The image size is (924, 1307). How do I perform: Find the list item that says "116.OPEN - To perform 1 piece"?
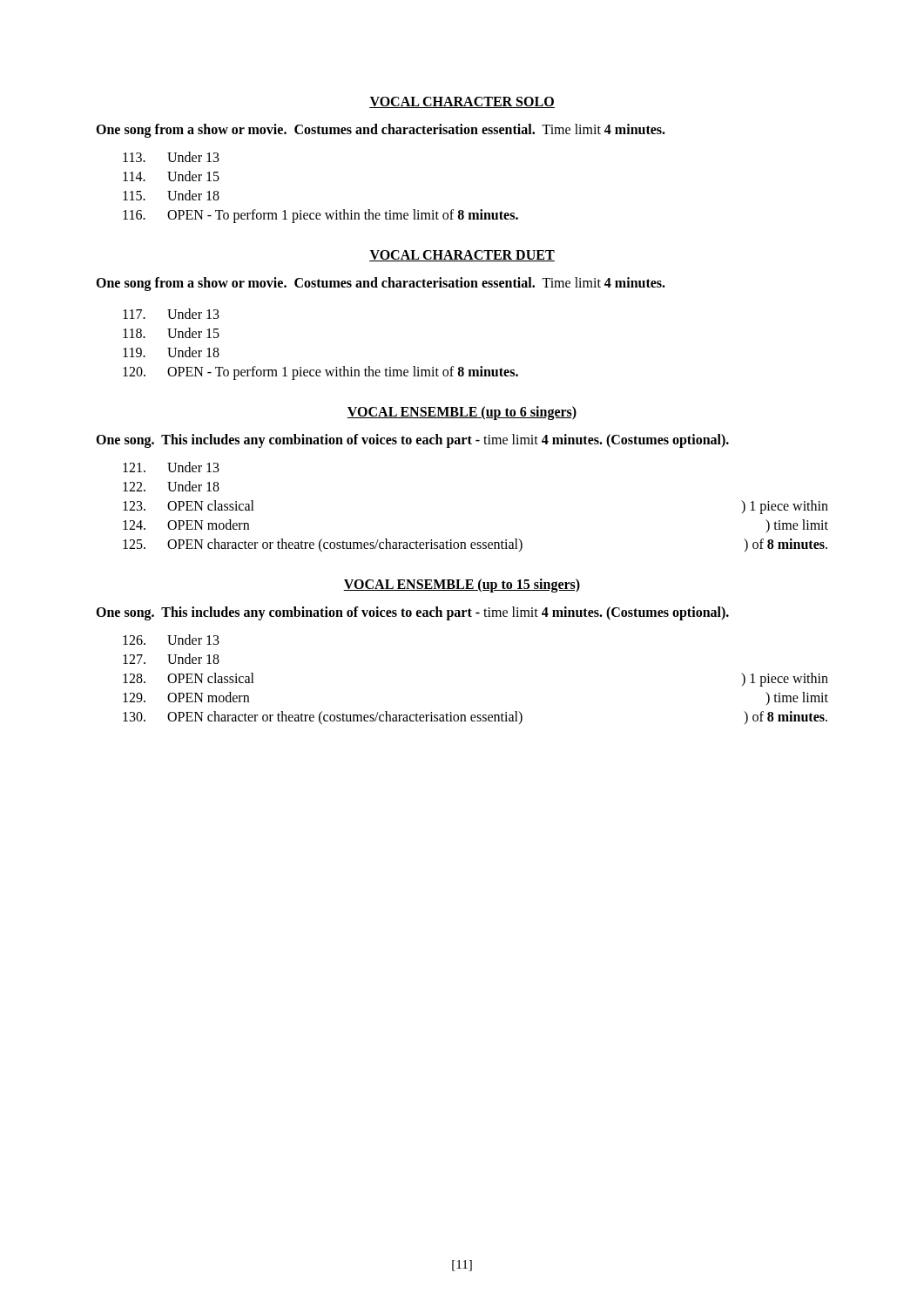[x=475, y=215]
